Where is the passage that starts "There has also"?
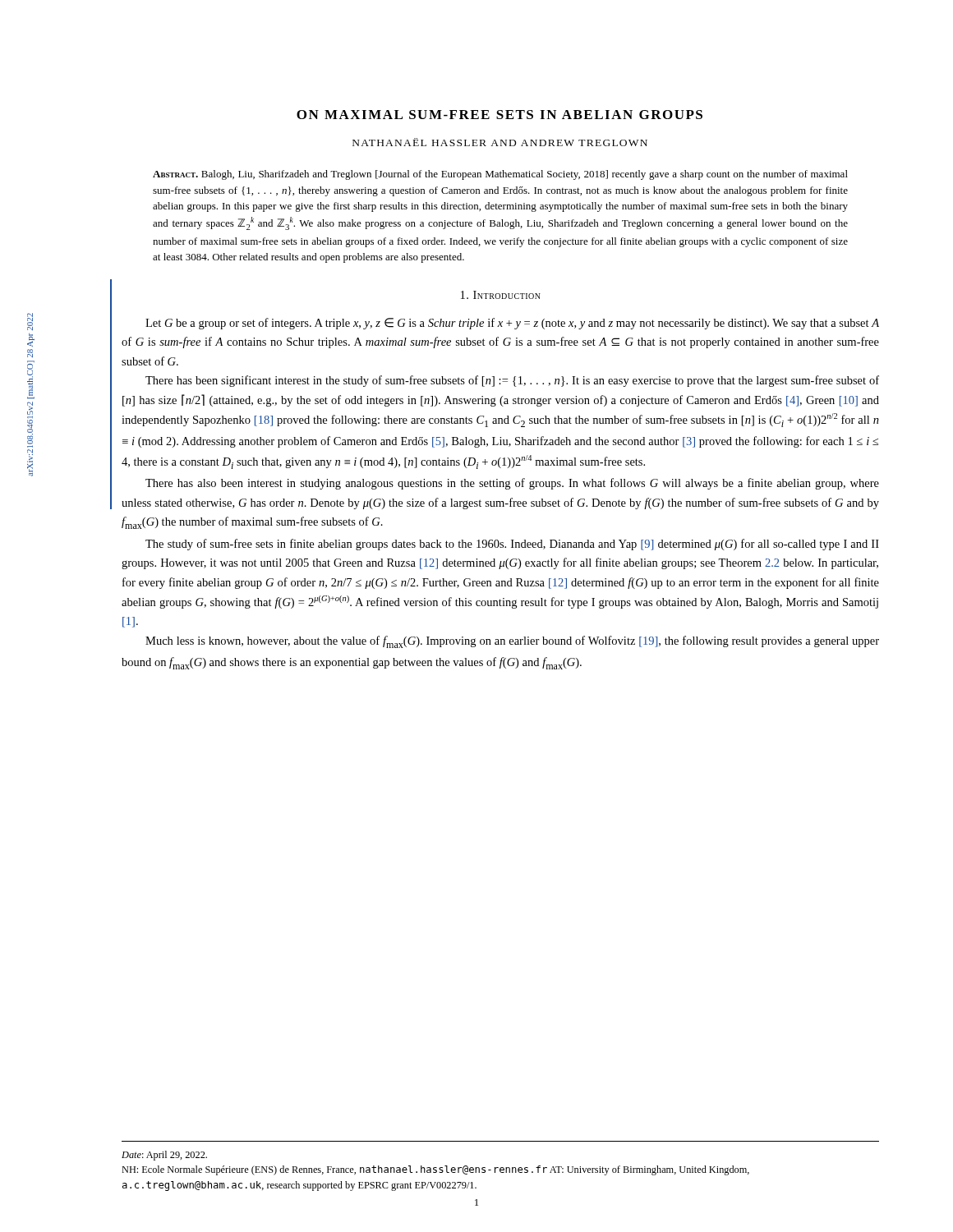The height and width of the screenshot is (1232, 953). (500, 504)
